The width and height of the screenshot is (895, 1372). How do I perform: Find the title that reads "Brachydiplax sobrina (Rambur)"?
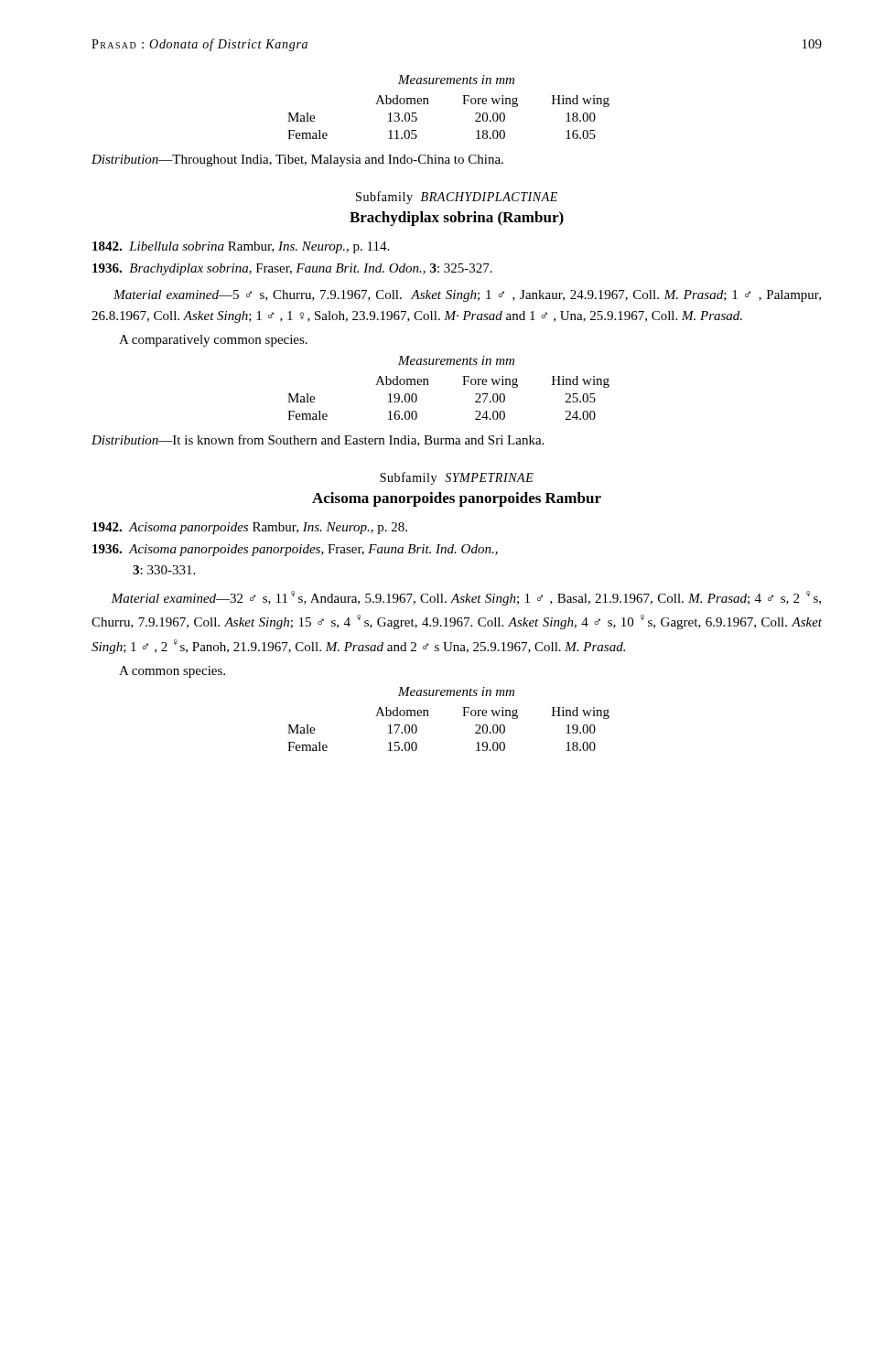point(457,217)
